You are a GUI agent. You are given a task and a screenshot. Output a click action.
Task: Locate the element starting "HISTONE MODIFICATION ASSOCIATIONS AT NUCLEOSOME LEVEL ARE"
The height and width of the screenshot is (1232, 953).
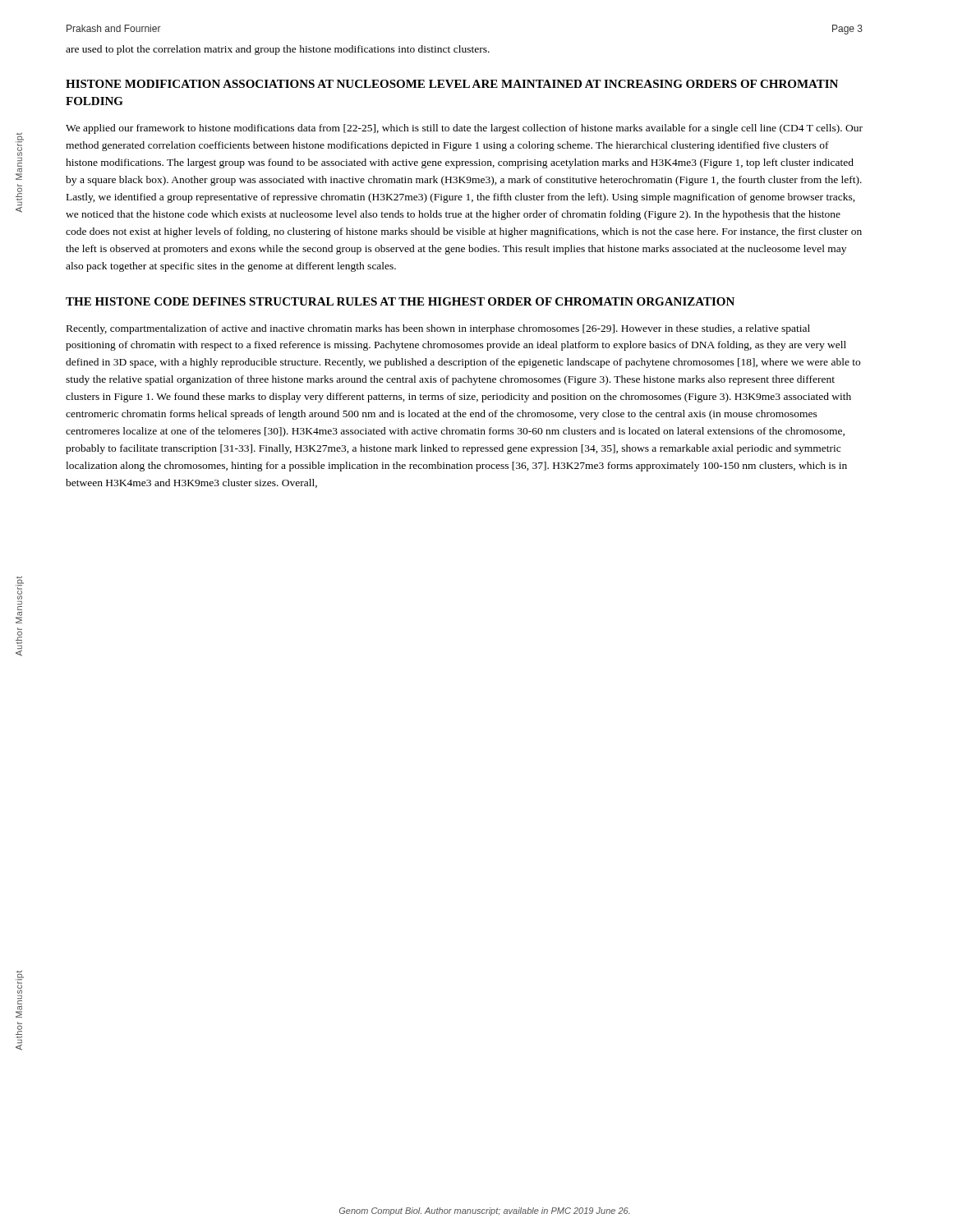[x=452, y=93]
